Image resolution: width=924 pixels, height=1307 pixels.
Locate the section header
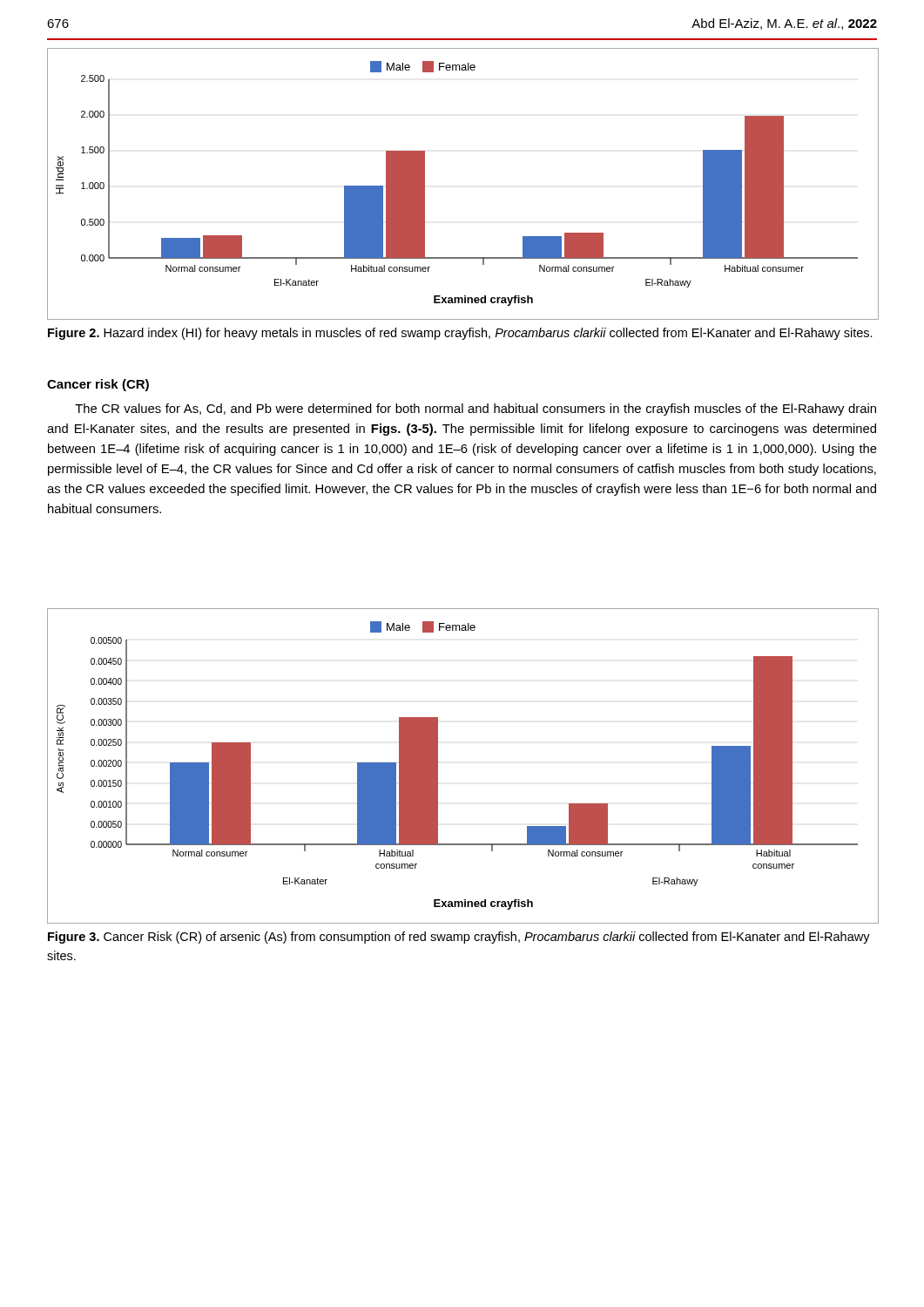pyautogui.click(x=98, y=384)
